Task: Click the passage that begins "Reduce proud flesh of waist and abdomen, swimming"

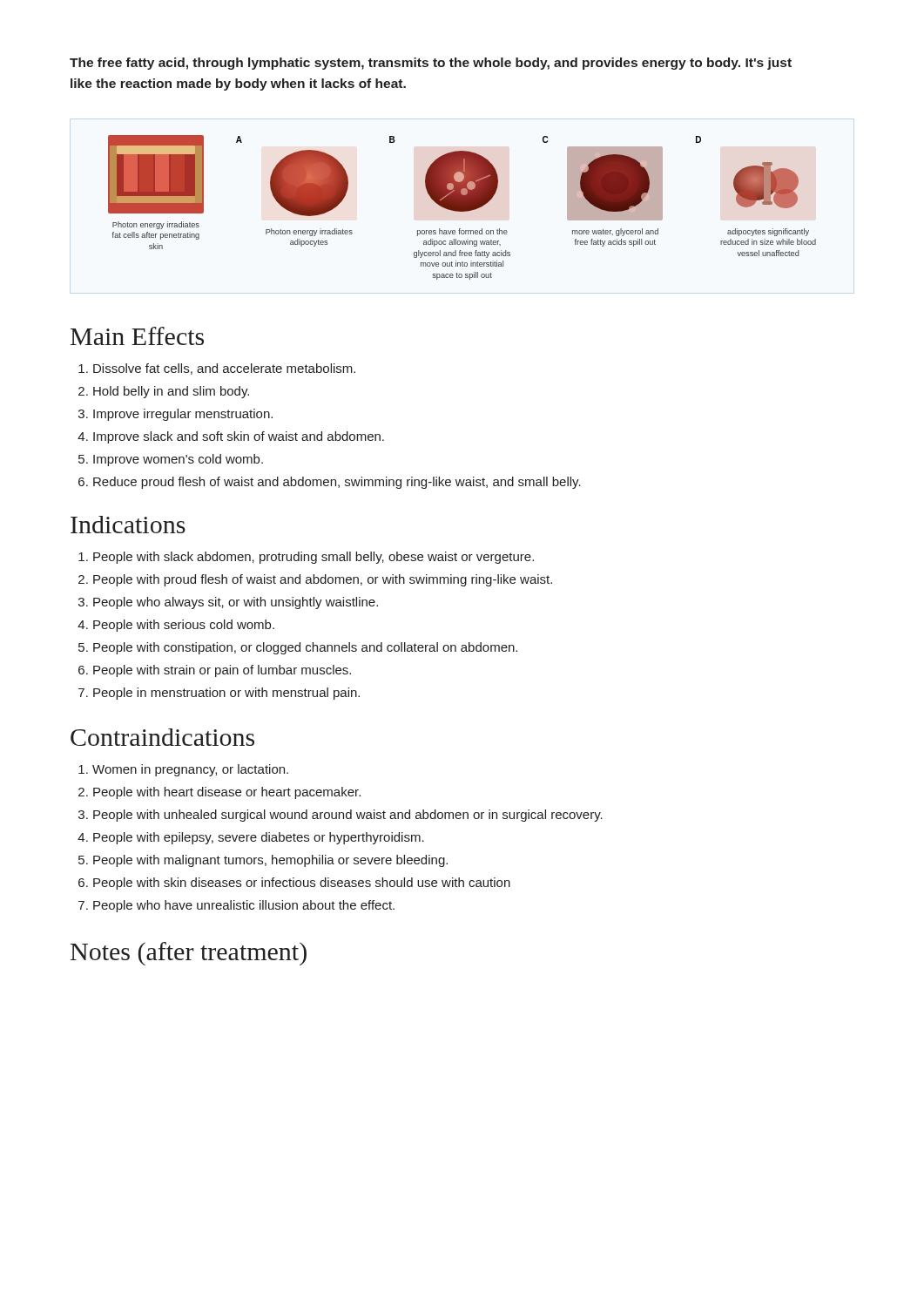Action: coord(462,482)
